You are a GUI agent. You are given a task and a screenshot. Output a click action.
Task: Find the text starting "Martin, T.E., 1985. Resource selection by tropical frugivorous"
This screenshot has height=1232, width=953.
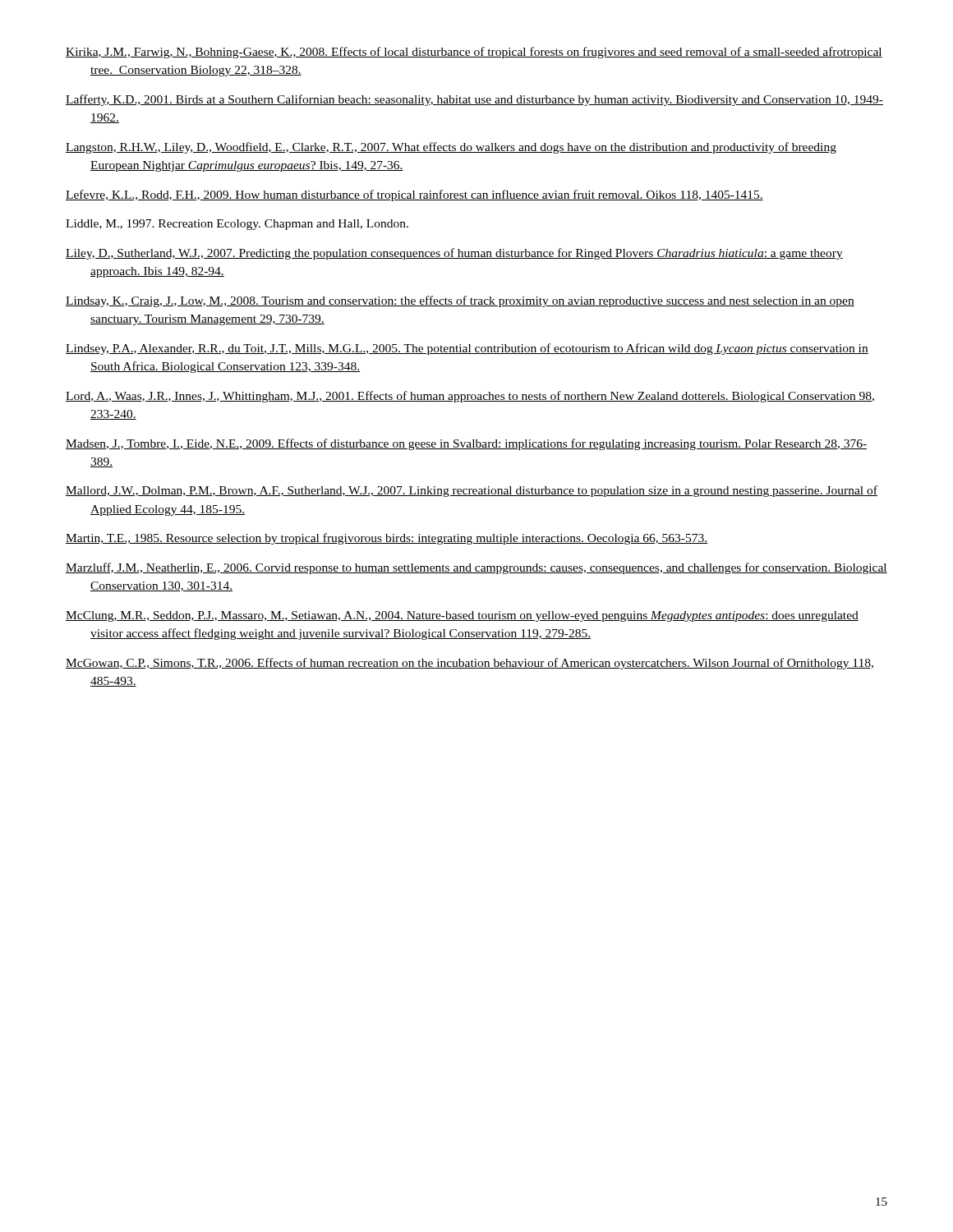(x=387, y=538)
